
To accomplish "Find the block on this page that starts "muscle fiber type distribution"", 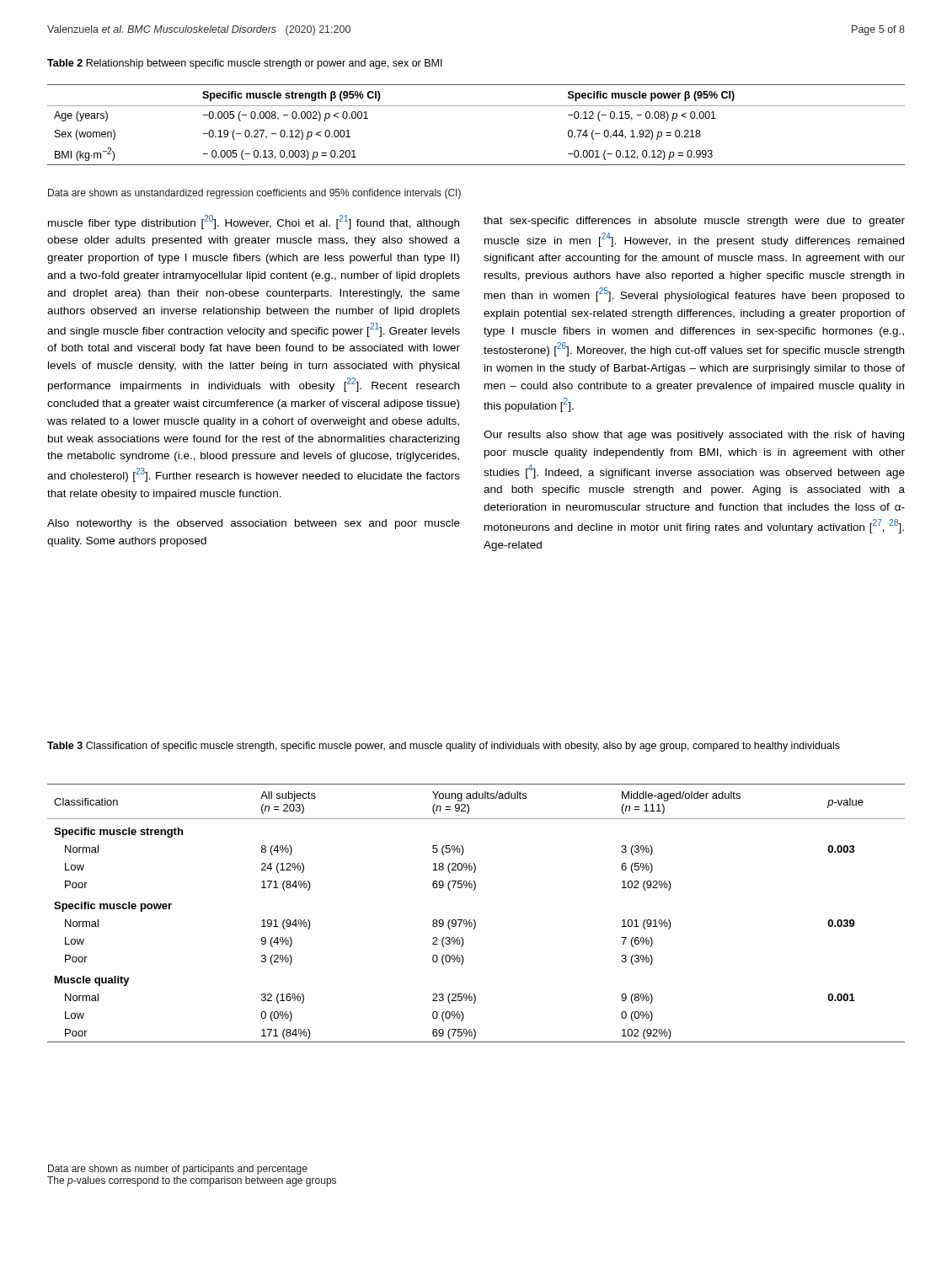I will point(254,381).
